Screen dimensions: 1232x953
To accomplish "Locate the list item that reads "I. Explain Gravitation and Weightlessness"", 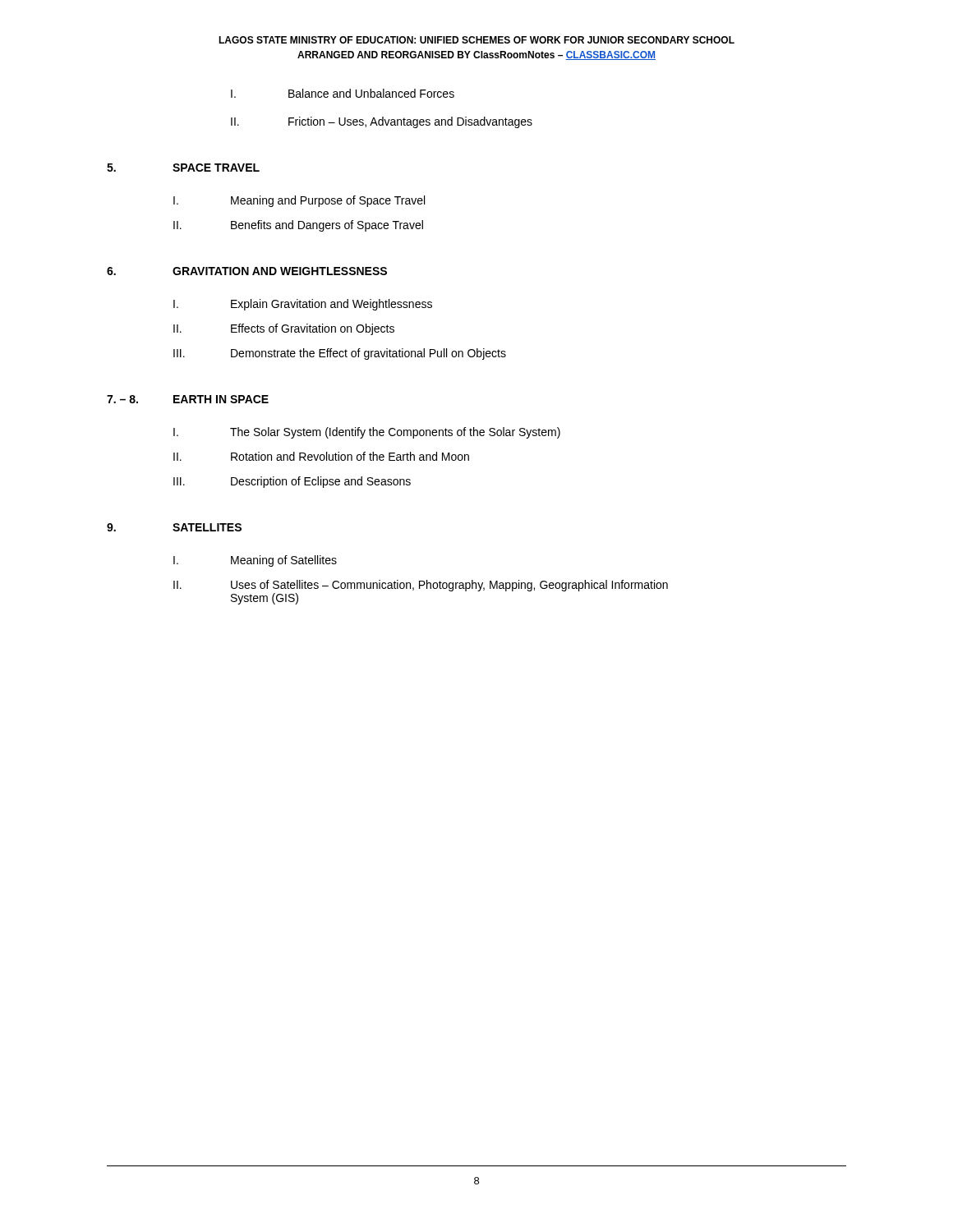I will click(303, 305).
